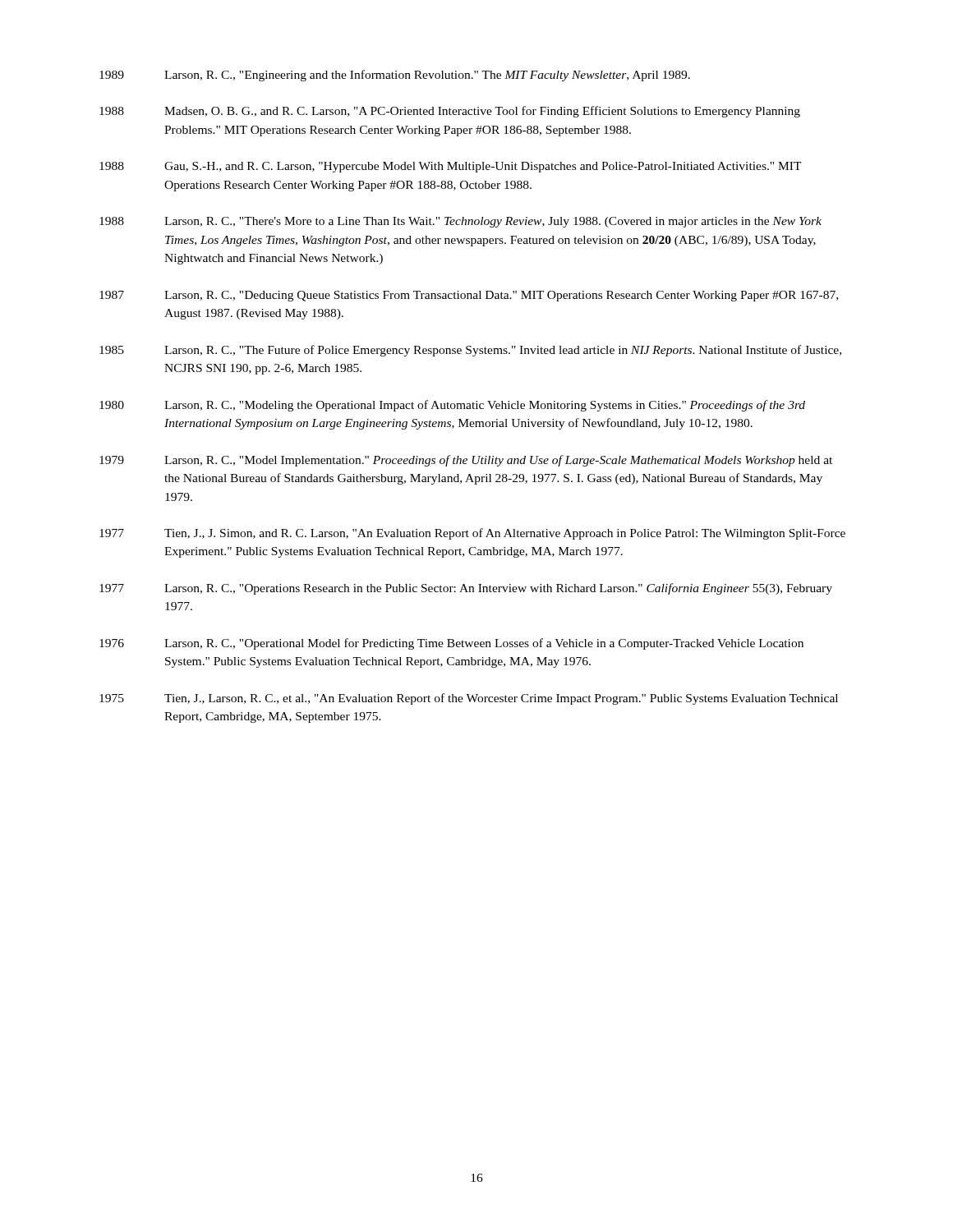Navigate to the passage starting "1980 Larson, R."
The image size is (953, 1232).
point(472,414)
